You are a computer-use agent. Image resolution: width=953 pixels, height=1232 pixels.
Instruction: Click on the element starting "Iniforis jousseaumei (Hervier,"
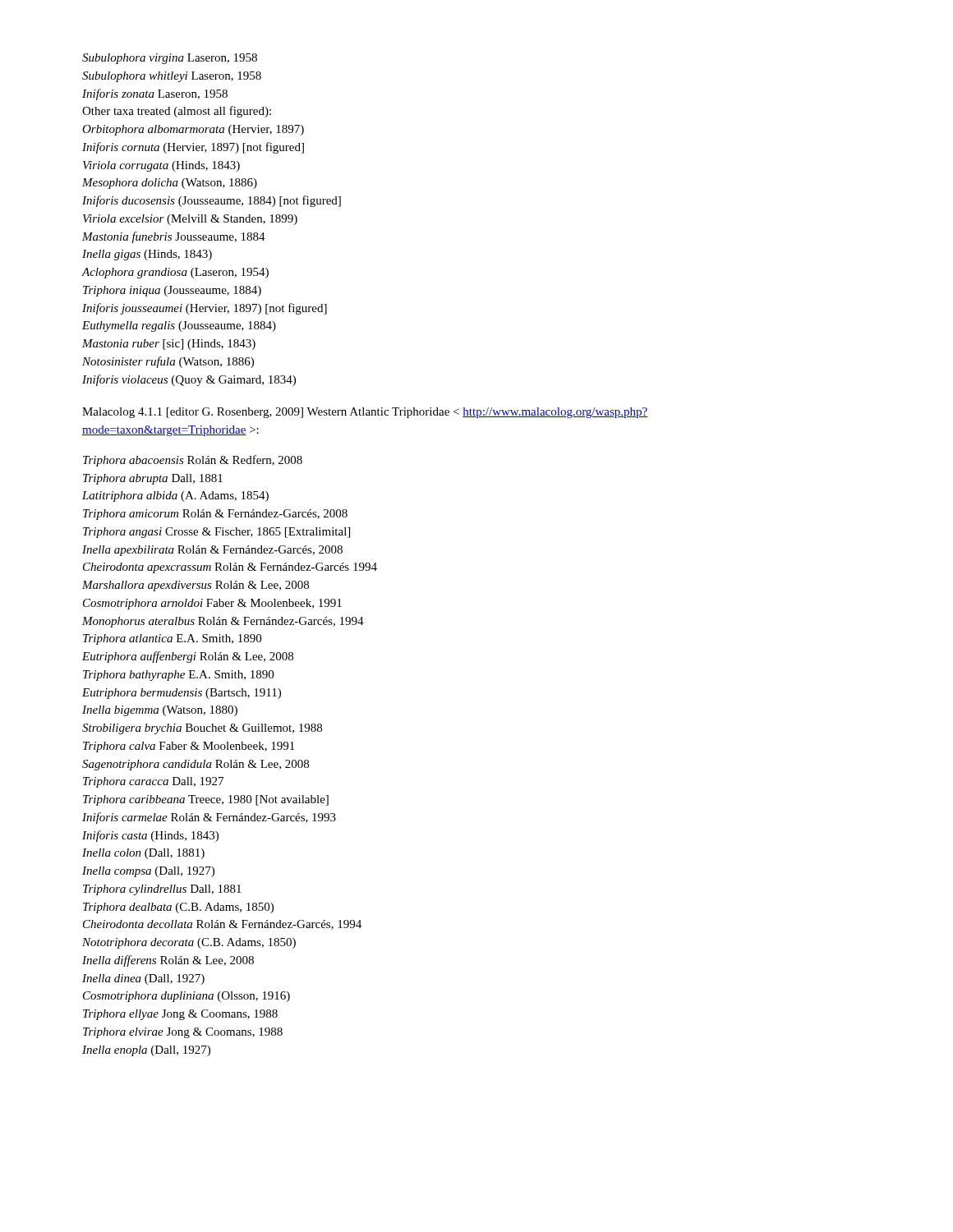(205, 308)
